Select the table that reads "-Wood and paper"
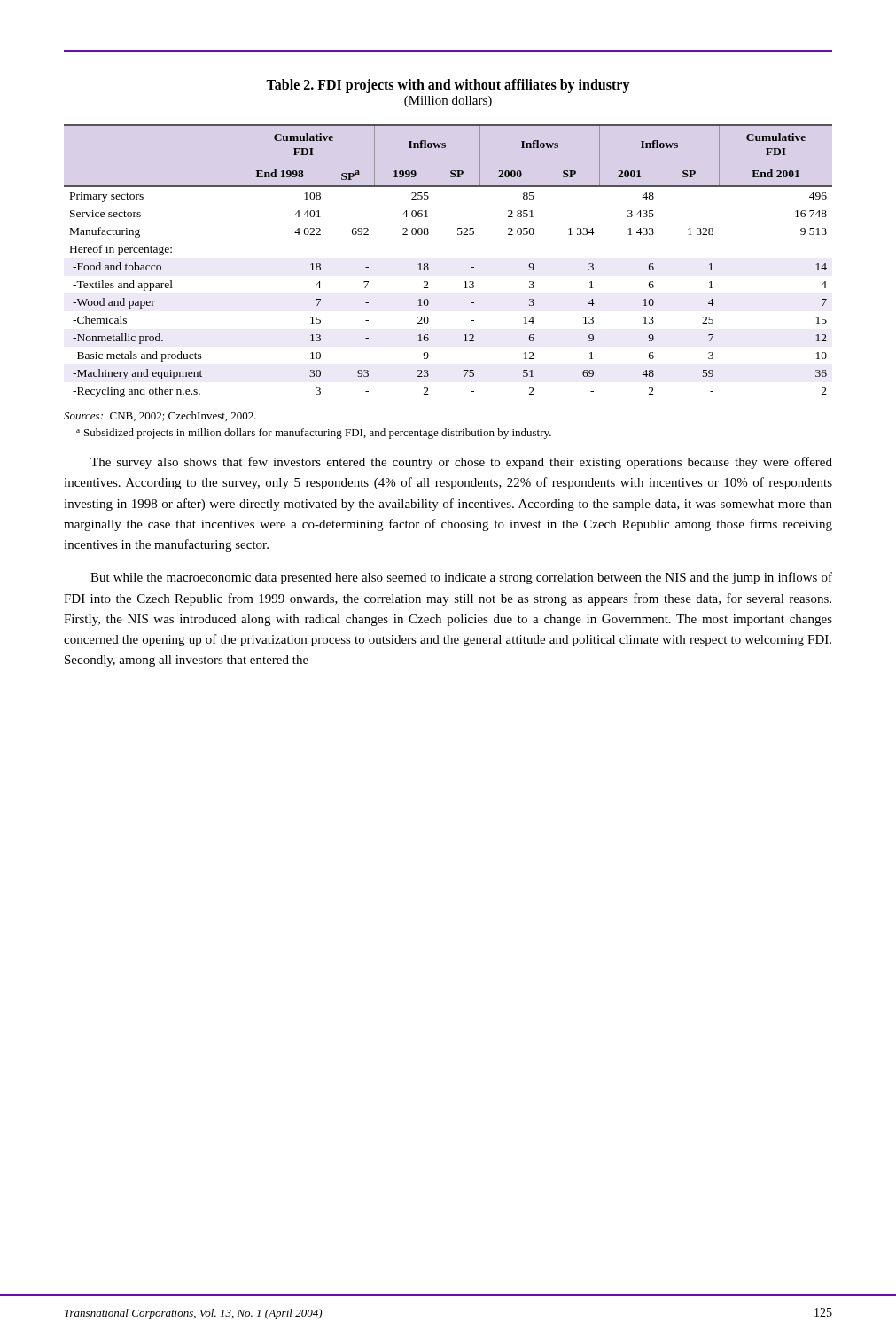The height and width of the screenshot is (1330, 896). (x=448, y=262)
